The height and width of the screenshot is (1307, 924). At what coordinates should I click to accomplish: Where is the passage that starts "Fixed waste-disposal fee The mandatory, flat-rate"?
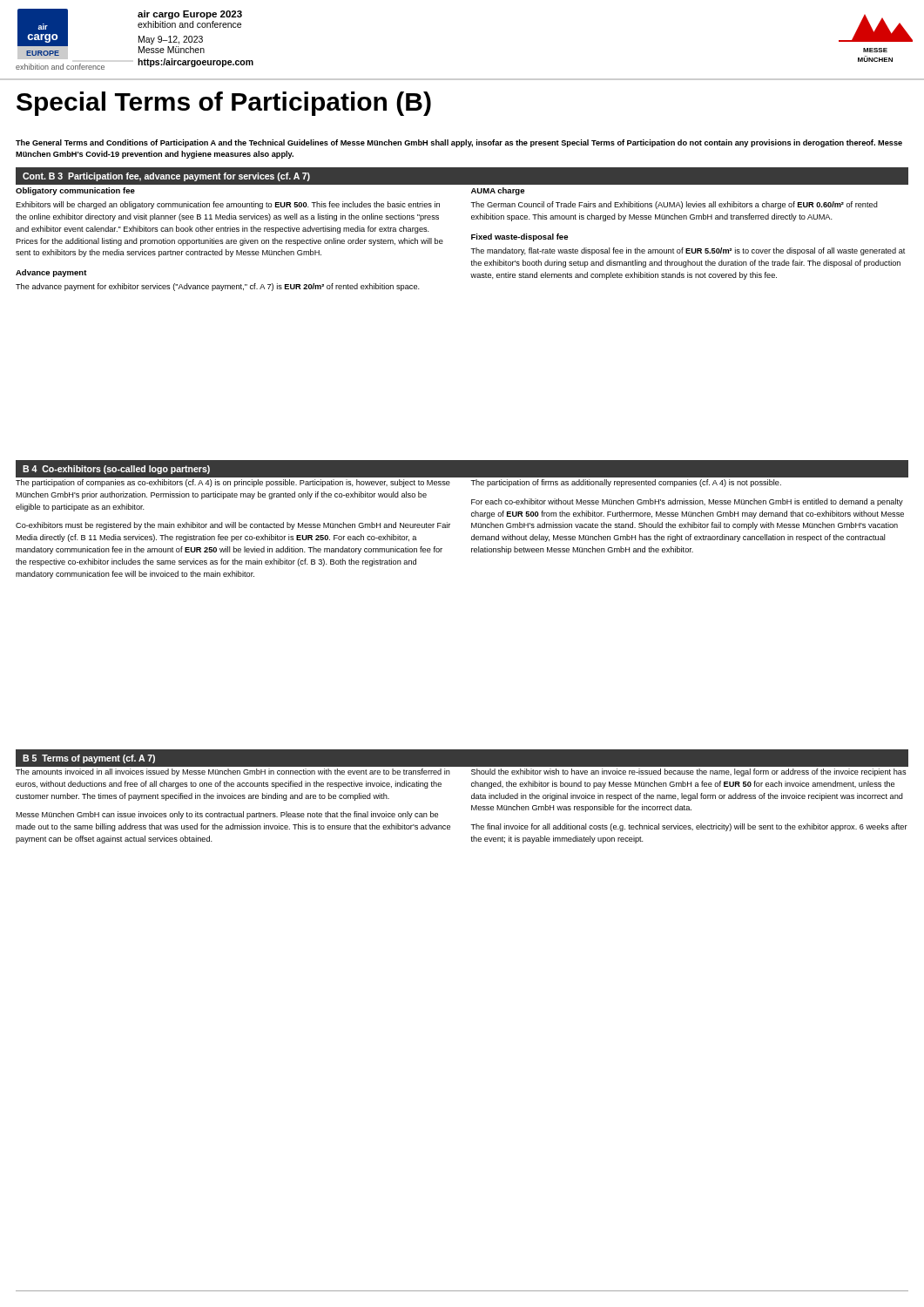[x=689, y=256]
